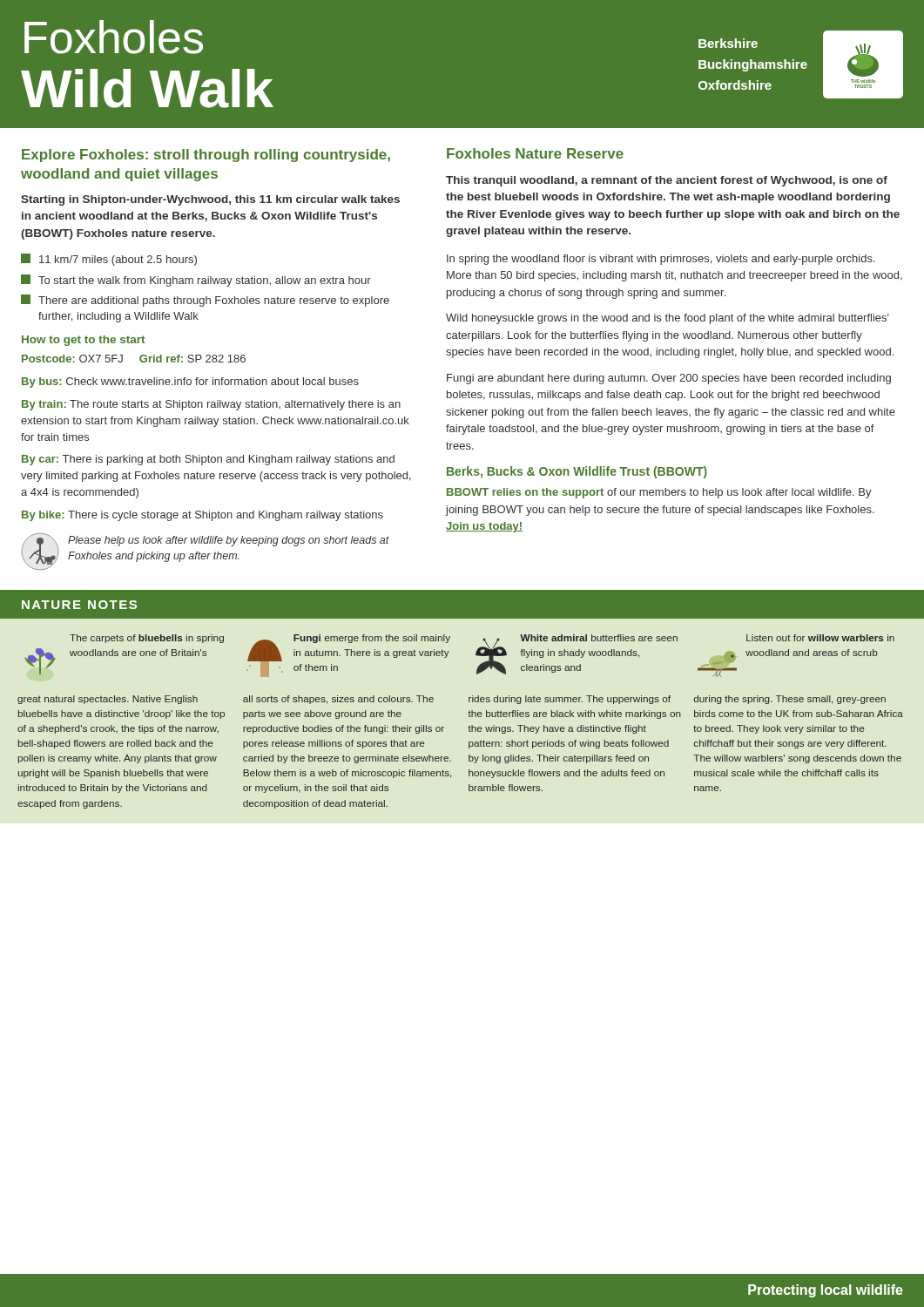Select the section header that says "Explore Foxholes: stroll through"
Image resolution: width=924 pixels, height=1307 pixels.
[x=206, y=164]
